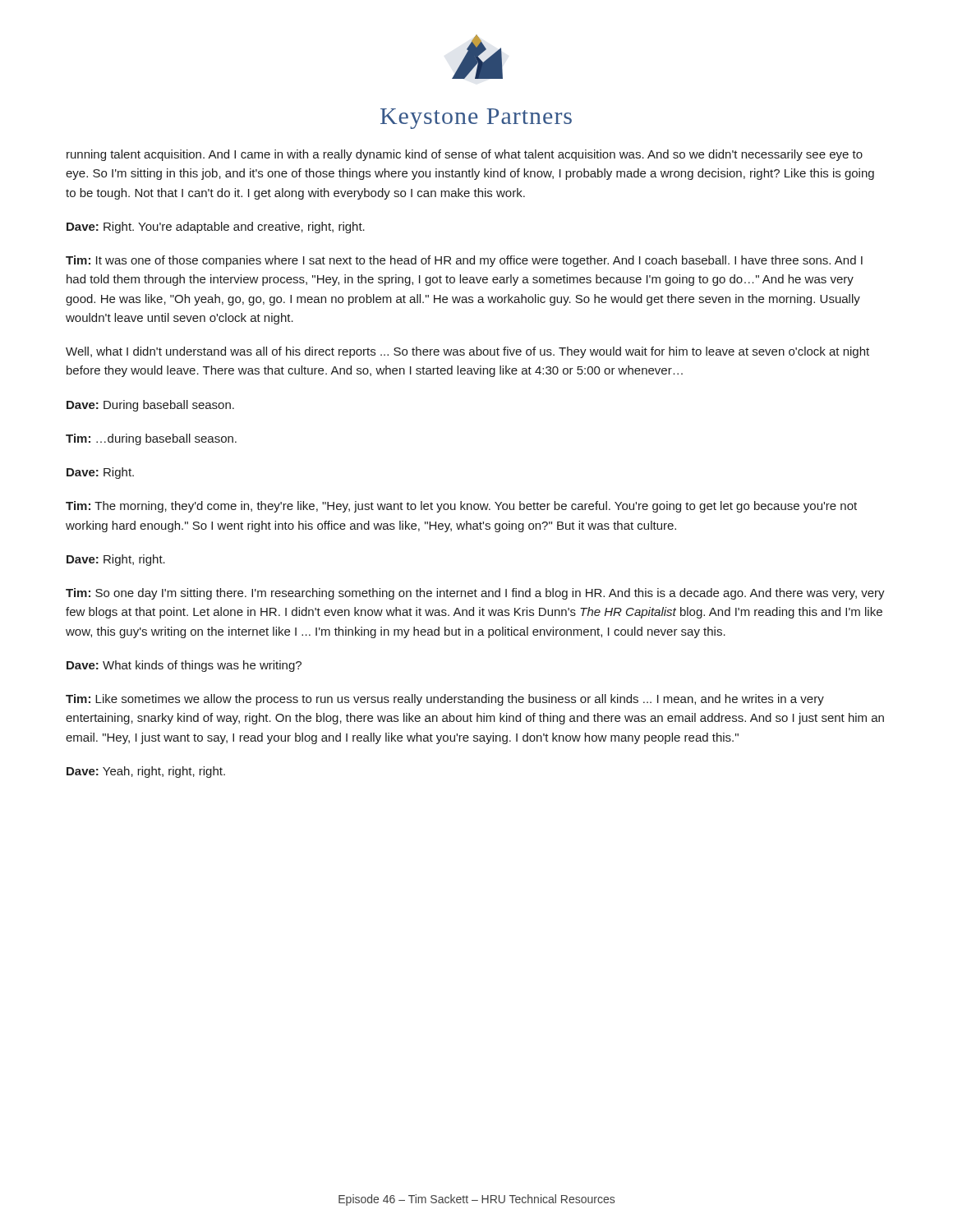953x1232 pixels.
Task: Navigate to the region starting "Dave: Right. You're adaptable and creative,"
Action: [216, 226]
